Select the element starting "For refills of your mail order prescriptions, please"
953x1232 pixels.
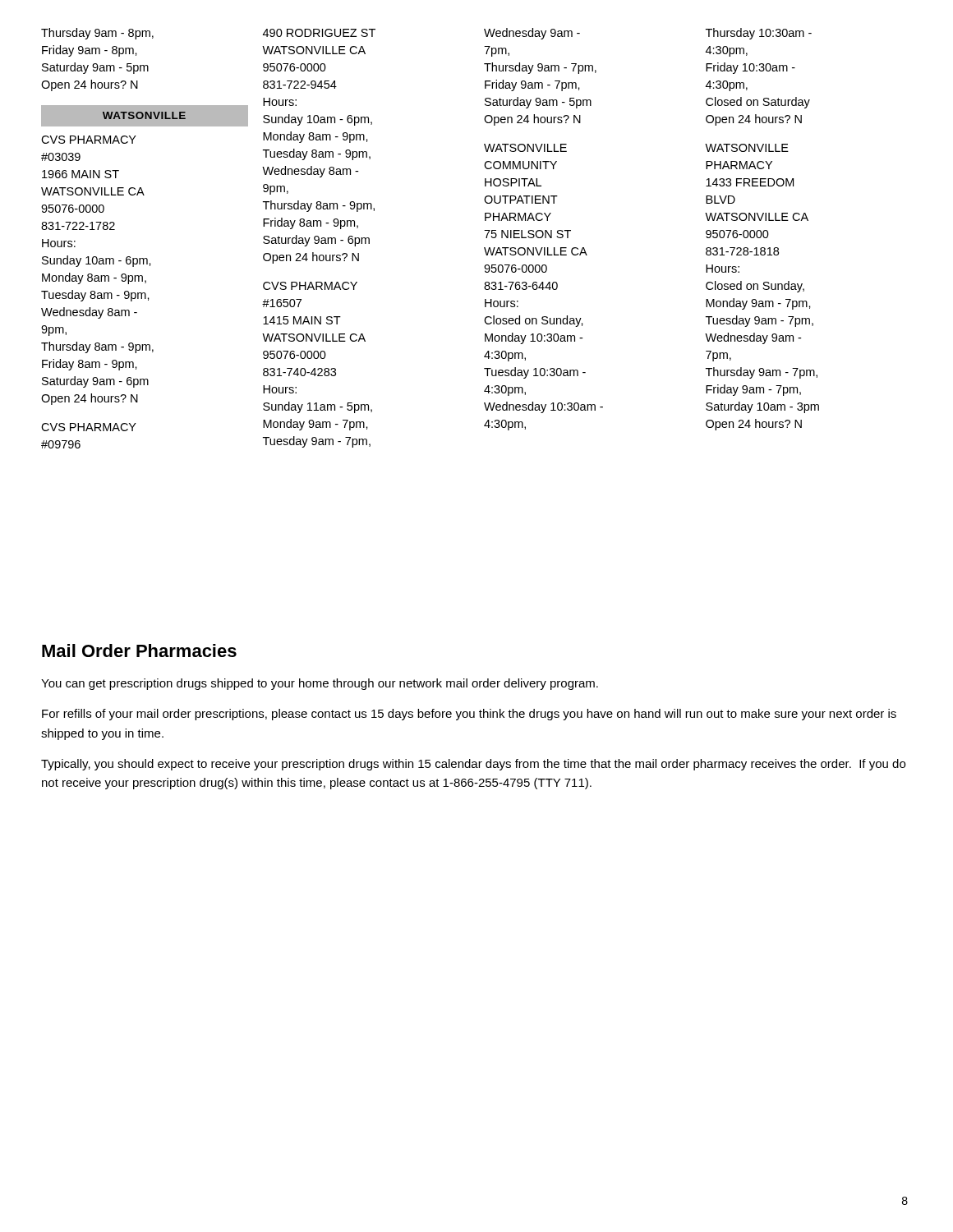[469, 723]
